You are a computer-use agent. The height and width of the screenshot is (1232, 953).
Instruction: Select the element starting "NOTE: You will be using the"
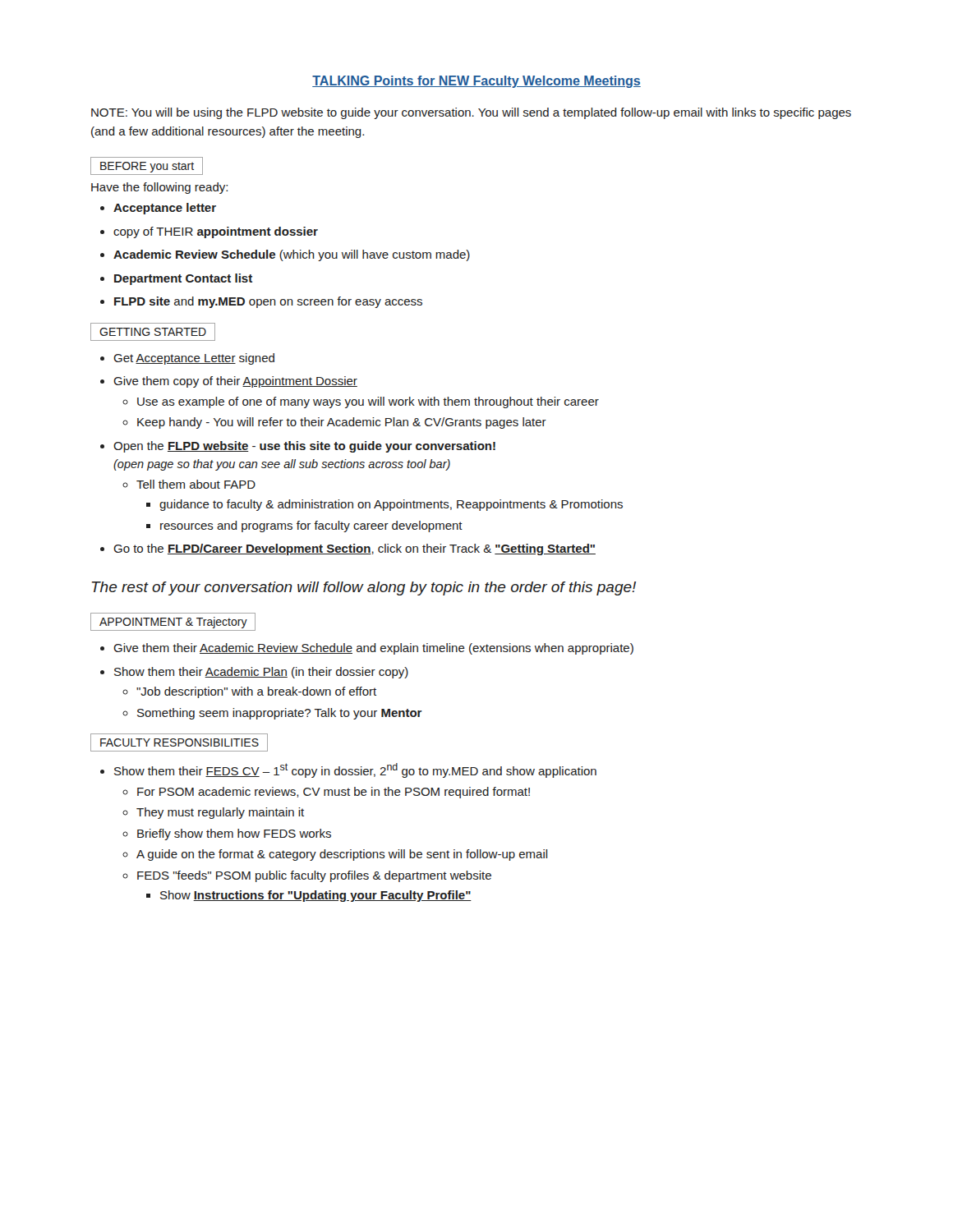(471, 121)
